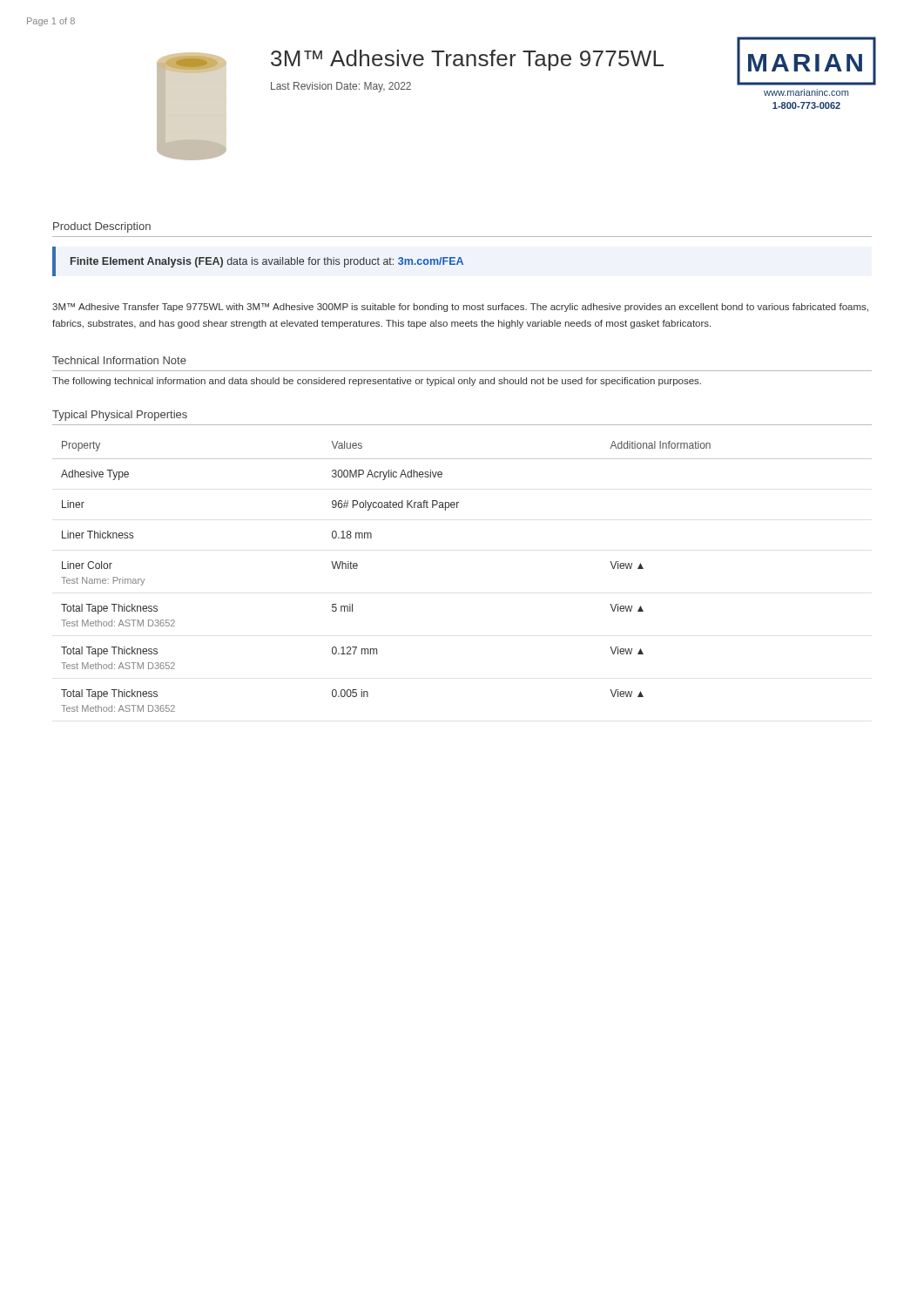The width and height of the screenshot is (924, 1307).
Task: Where is the passage that starts "Finite Element Analysis (FEA) data is"?
Action: click(x=267, y=261)
